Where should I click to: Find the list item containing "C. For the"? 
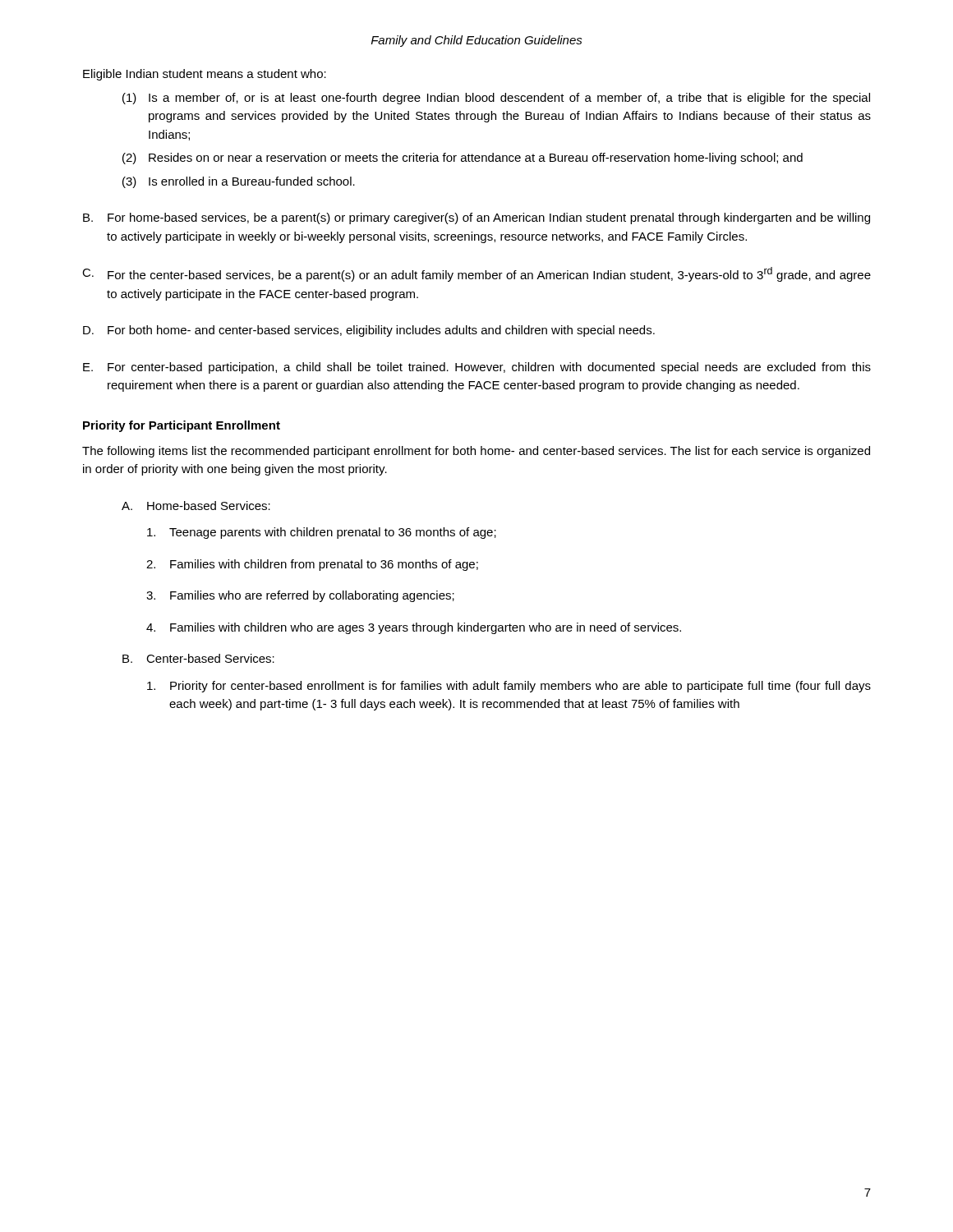pos(476,283)
